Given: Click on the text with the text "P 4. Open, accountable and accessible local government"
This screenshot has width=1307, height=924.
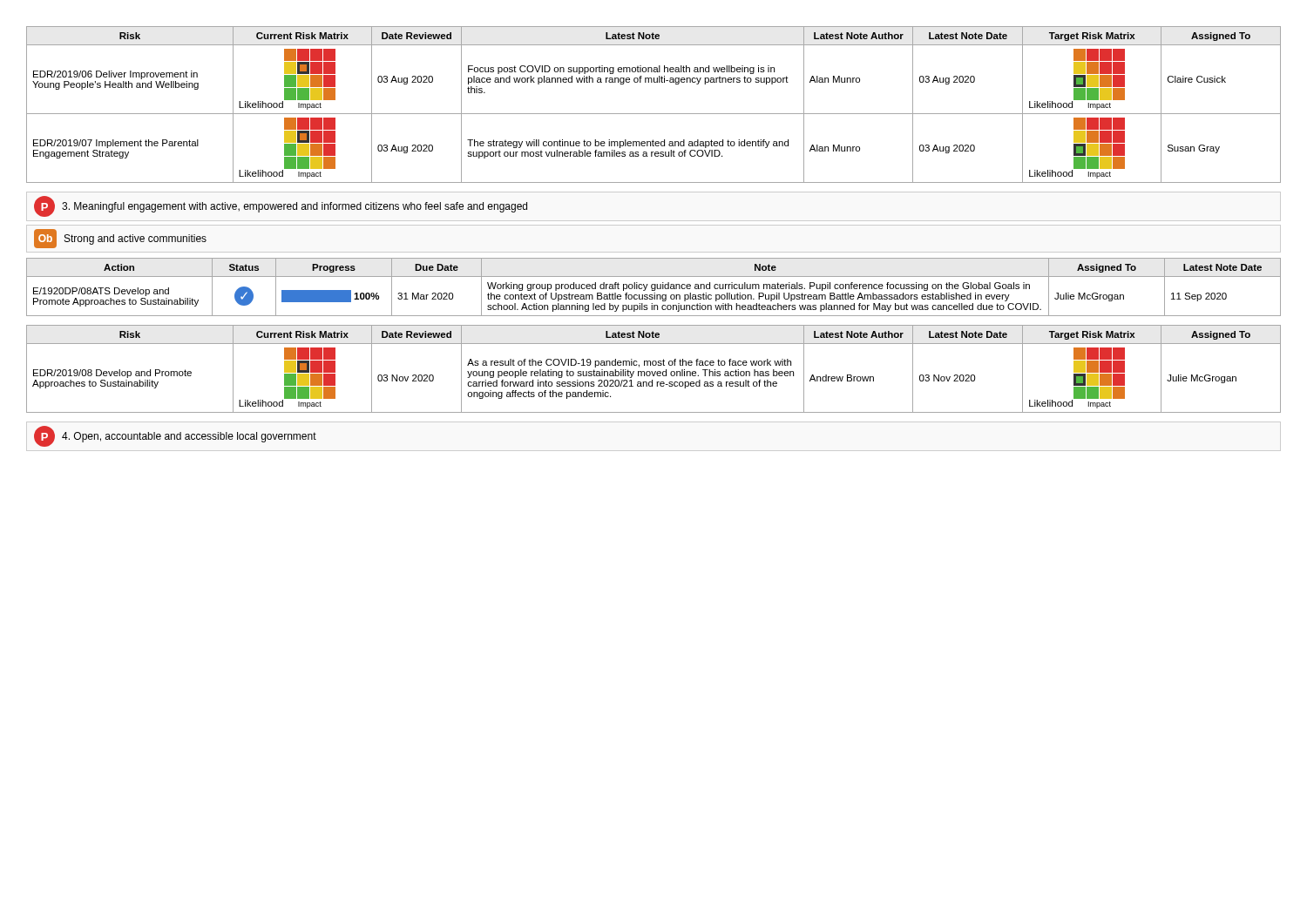Looking at the screenshot, I should 175,436.
